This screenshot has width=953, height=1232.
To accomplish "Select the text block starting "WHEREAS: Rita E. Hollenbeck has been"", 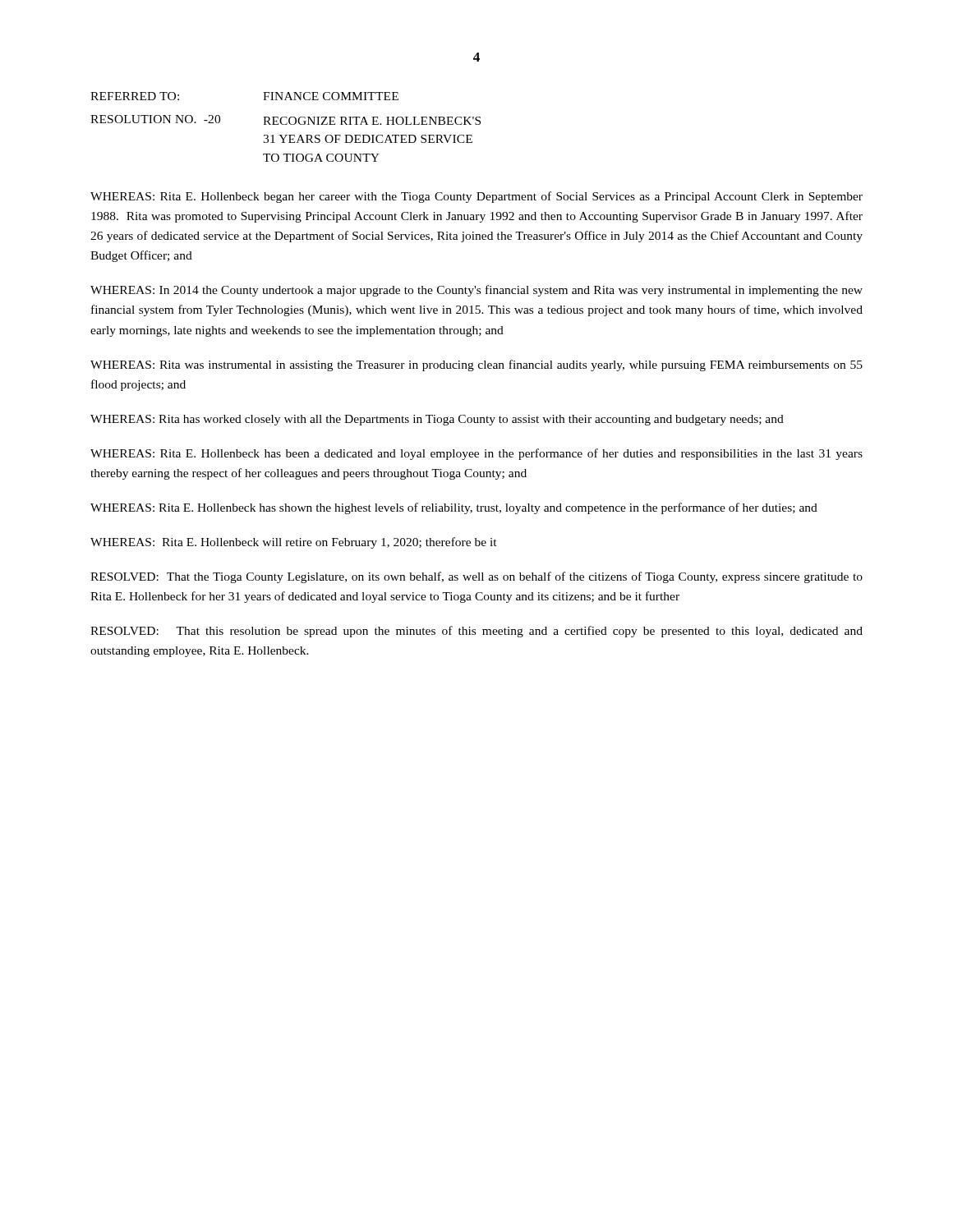I will (476, 462).
